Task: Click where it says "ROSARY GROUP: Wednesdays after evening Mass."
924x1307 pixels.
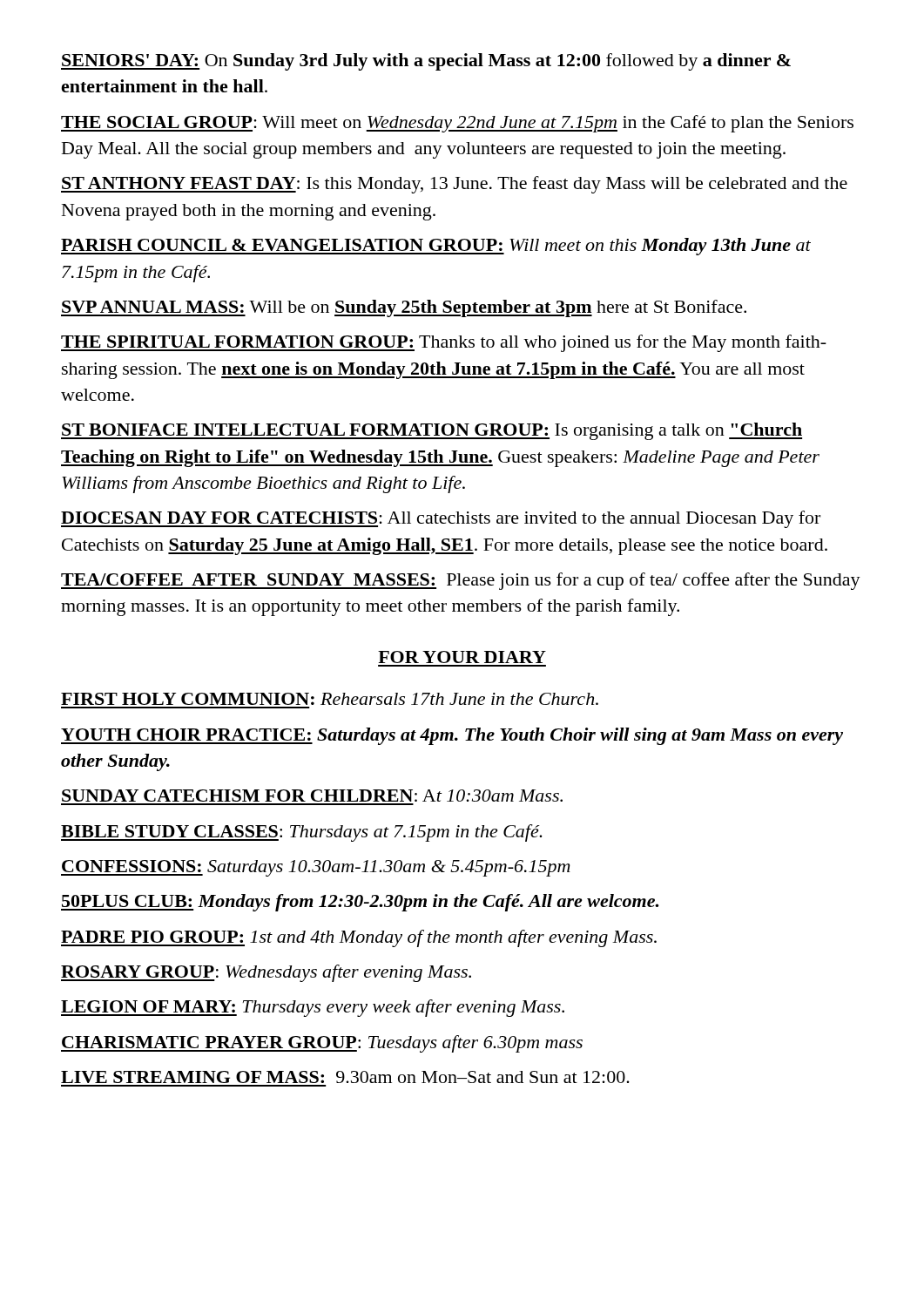Action: [x=267, y=971]
